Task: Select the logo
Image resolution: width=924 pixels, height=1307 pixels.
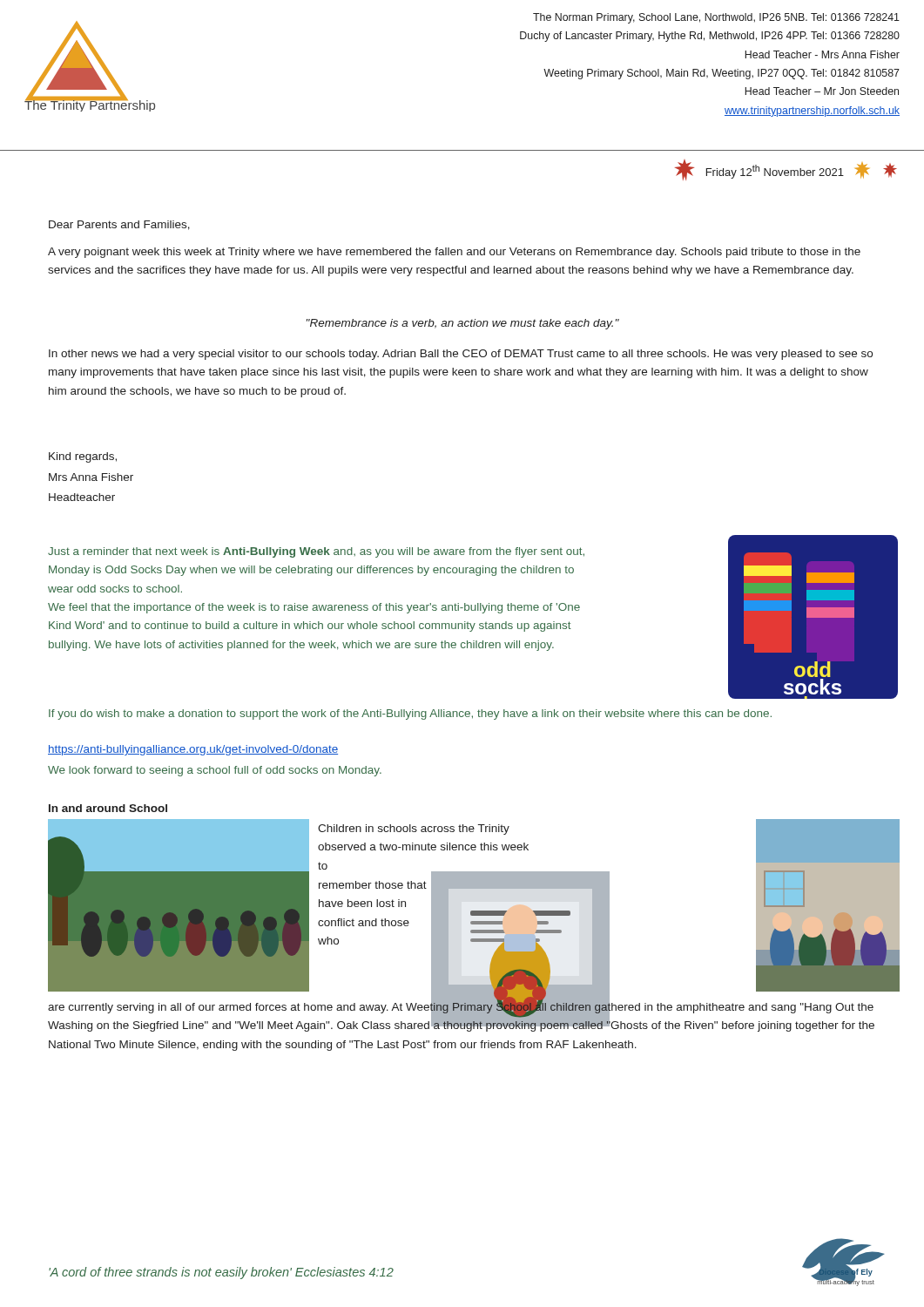Action: tap(846, 1259)
